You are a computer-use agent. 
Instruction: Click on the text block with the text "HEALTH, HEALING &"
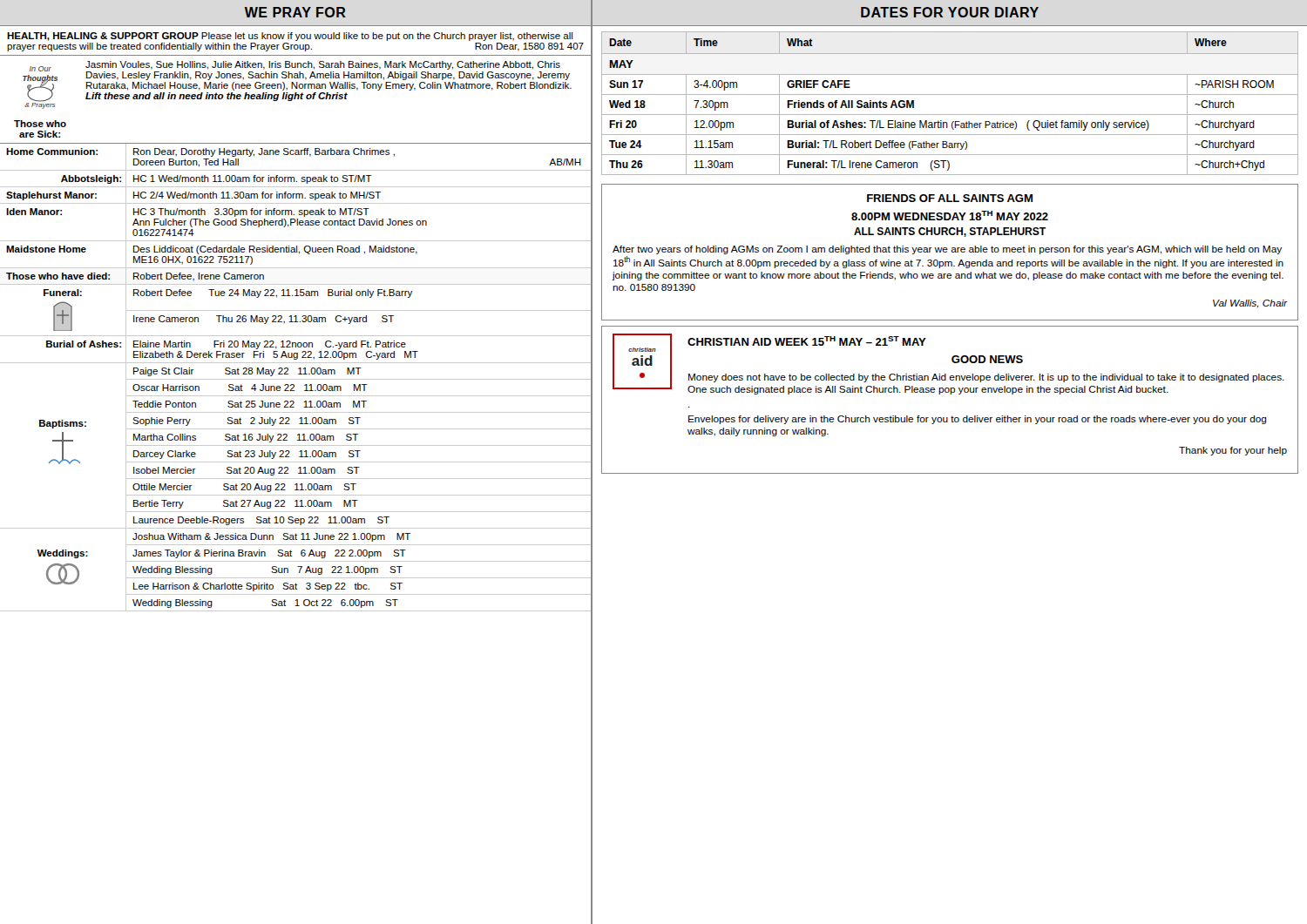coord(295,41)
